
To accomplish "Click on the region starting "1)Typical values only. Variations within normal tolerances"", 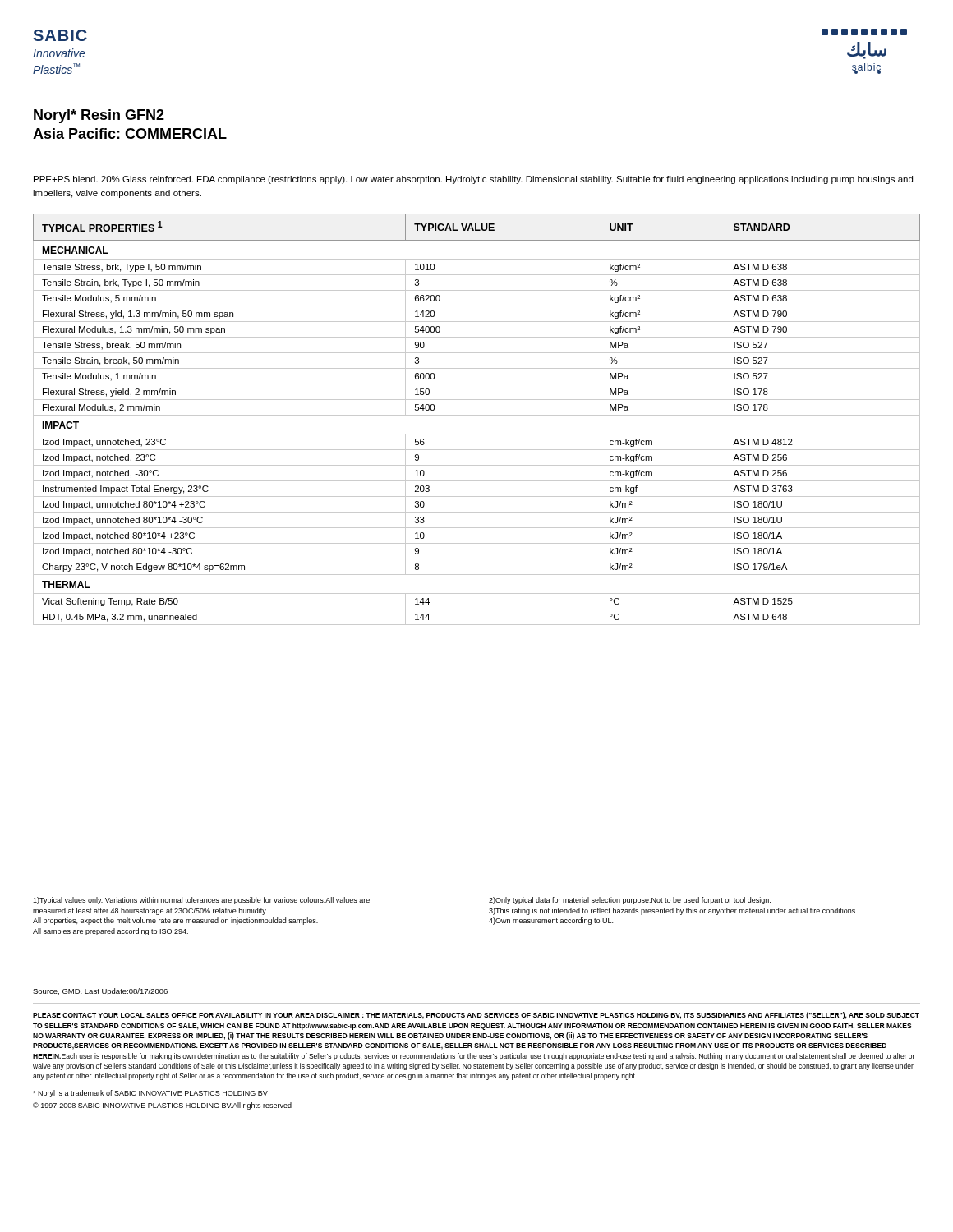I will tap(201, 916).
